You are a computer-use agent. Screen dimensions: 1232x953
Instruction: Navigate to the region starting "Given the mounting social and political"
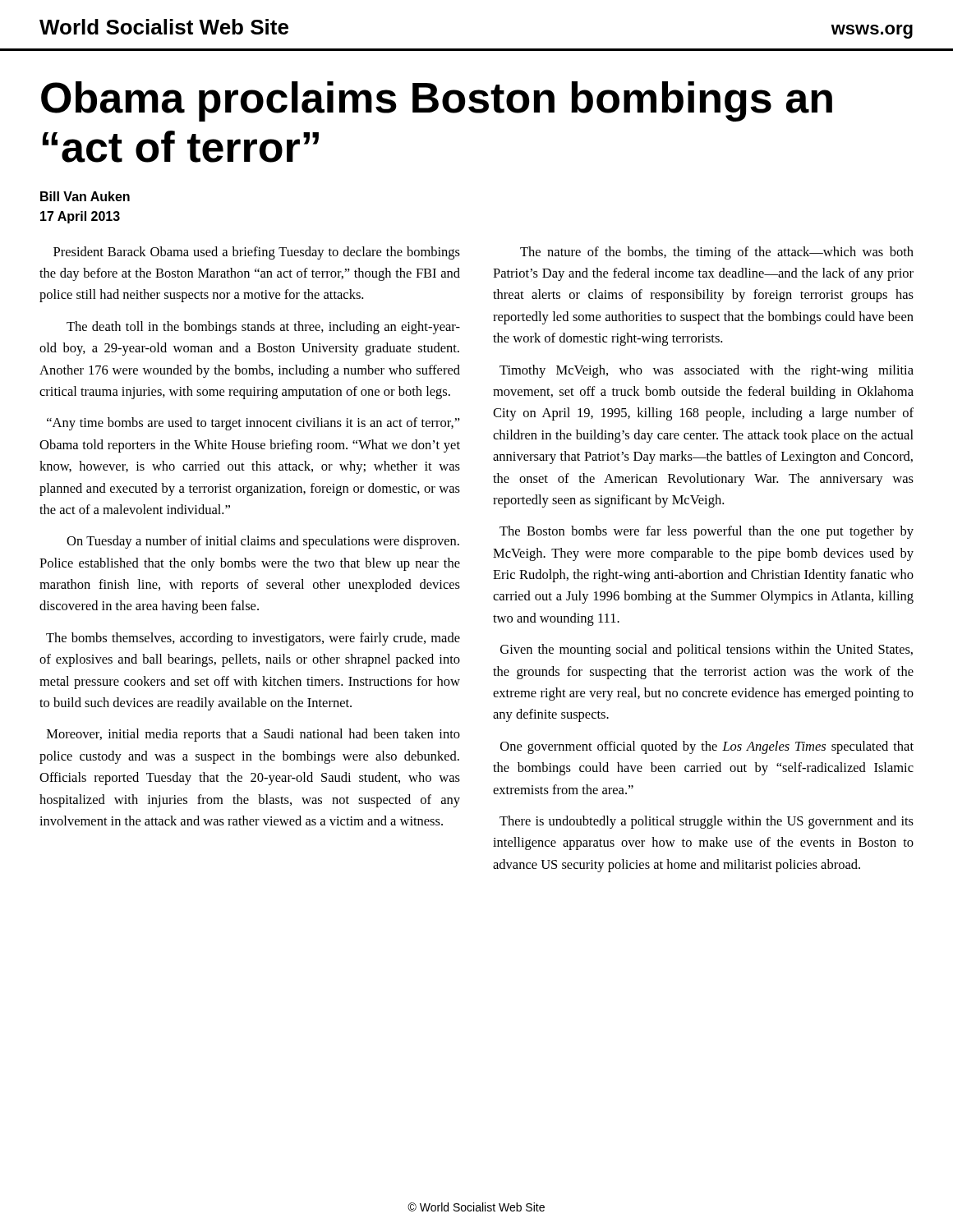click(x=703, y=682)
